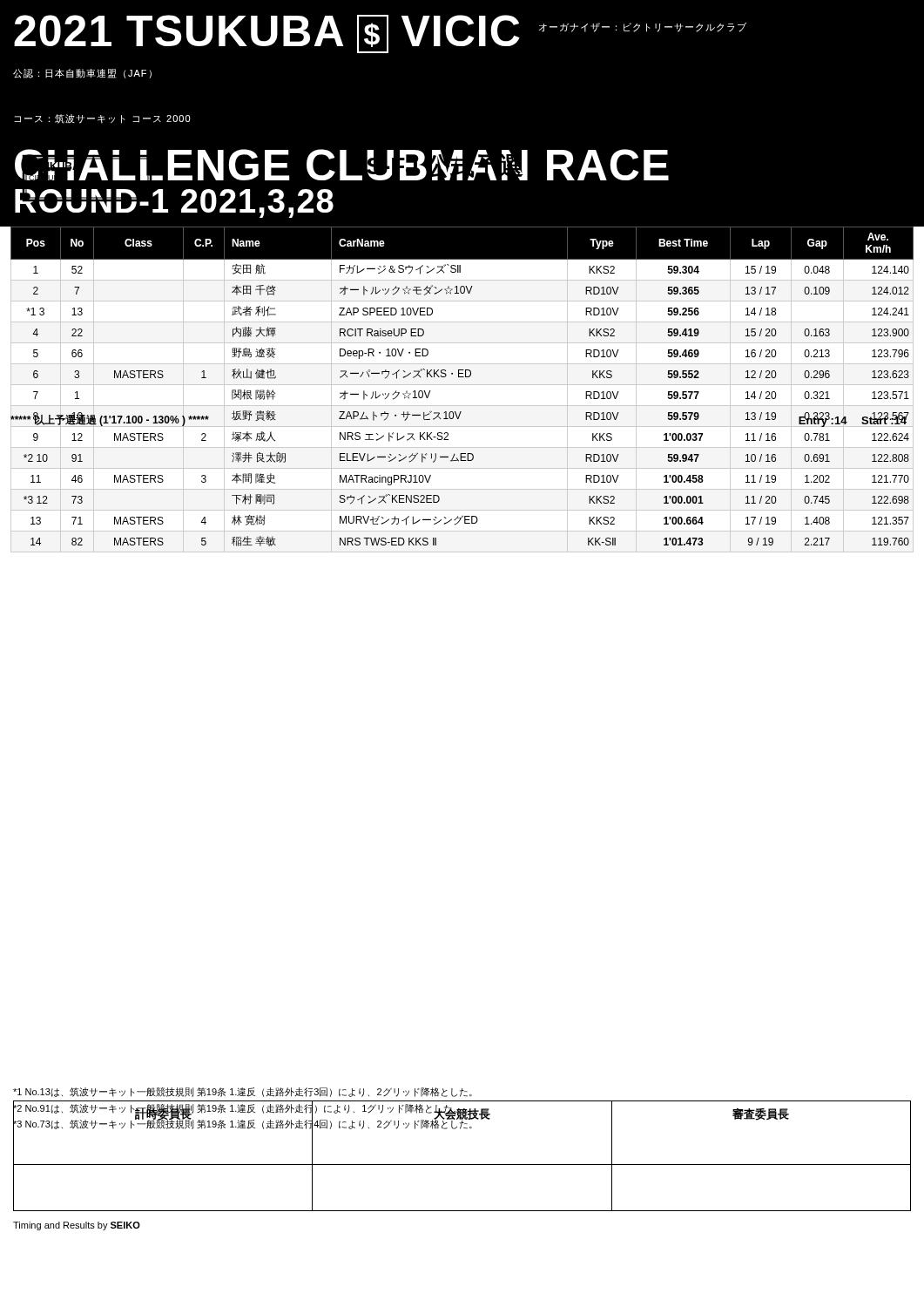Locate the table with the text "計時委員長"

pyautogui.click(x=462, y=1156)
